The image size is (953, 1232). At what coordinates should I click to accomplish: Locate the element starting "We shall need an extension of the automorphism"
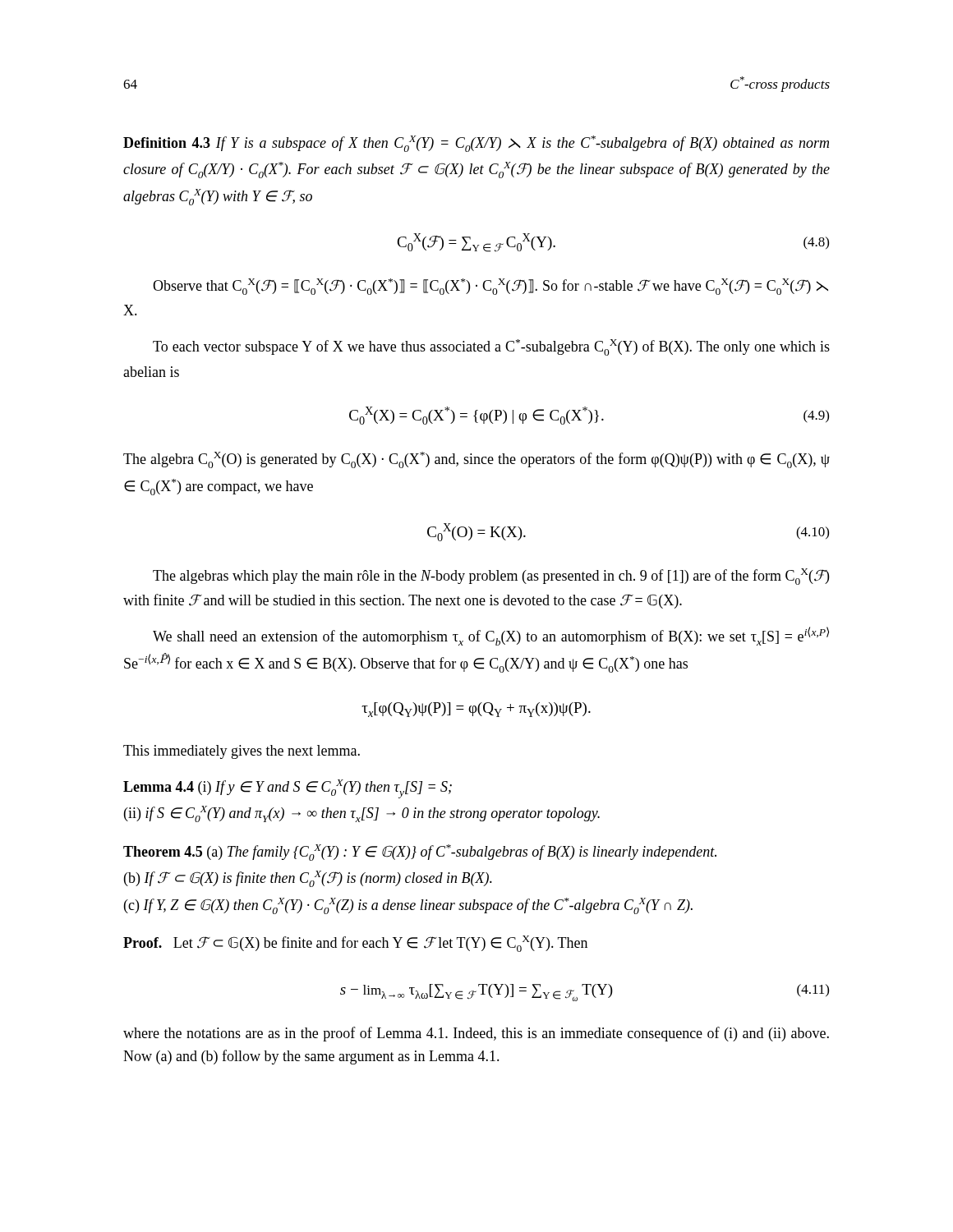click(x=476, y=650)
